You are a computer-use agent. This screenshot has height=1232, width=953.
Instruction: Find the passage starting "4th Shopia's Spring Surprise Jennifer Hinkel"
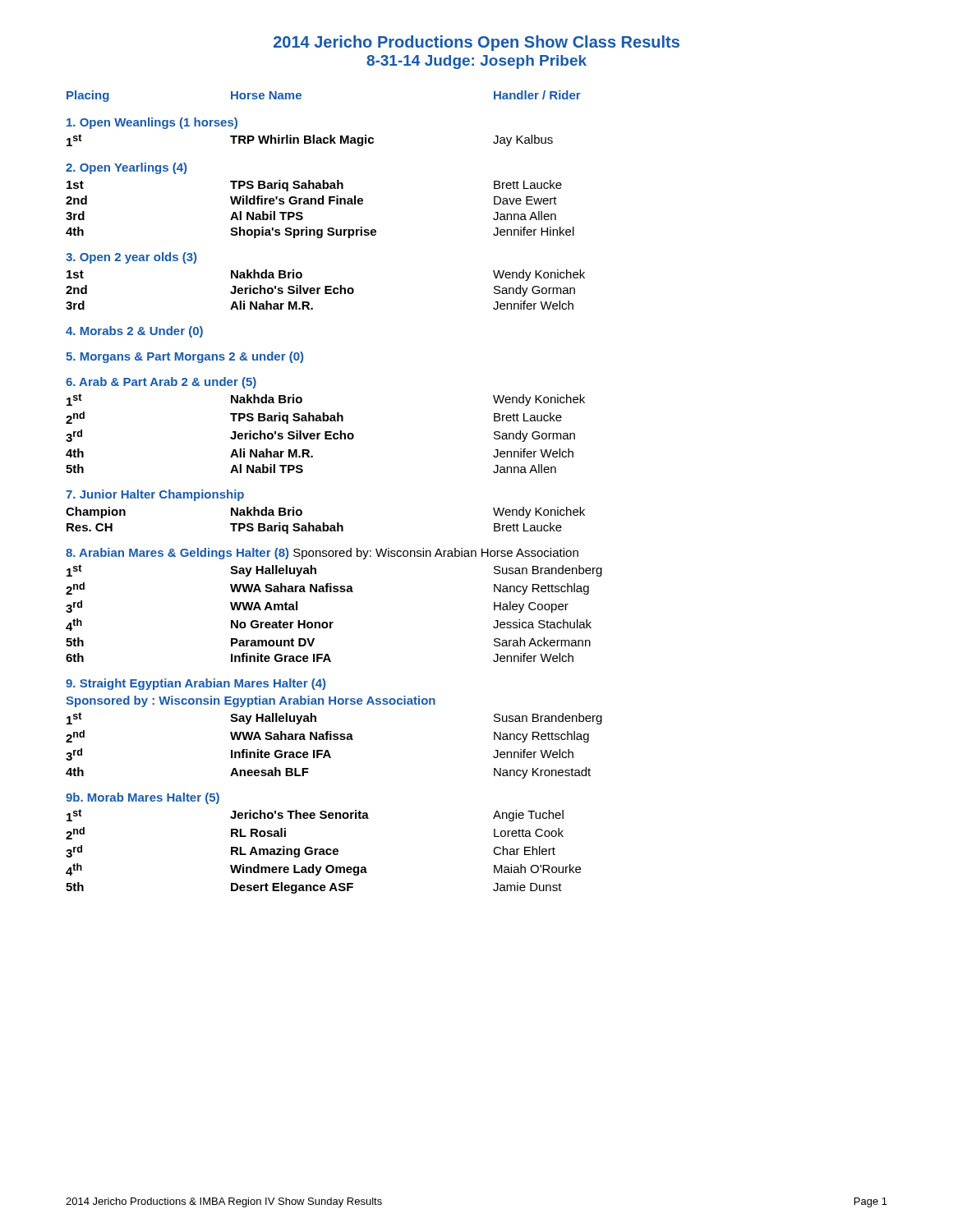320,232
